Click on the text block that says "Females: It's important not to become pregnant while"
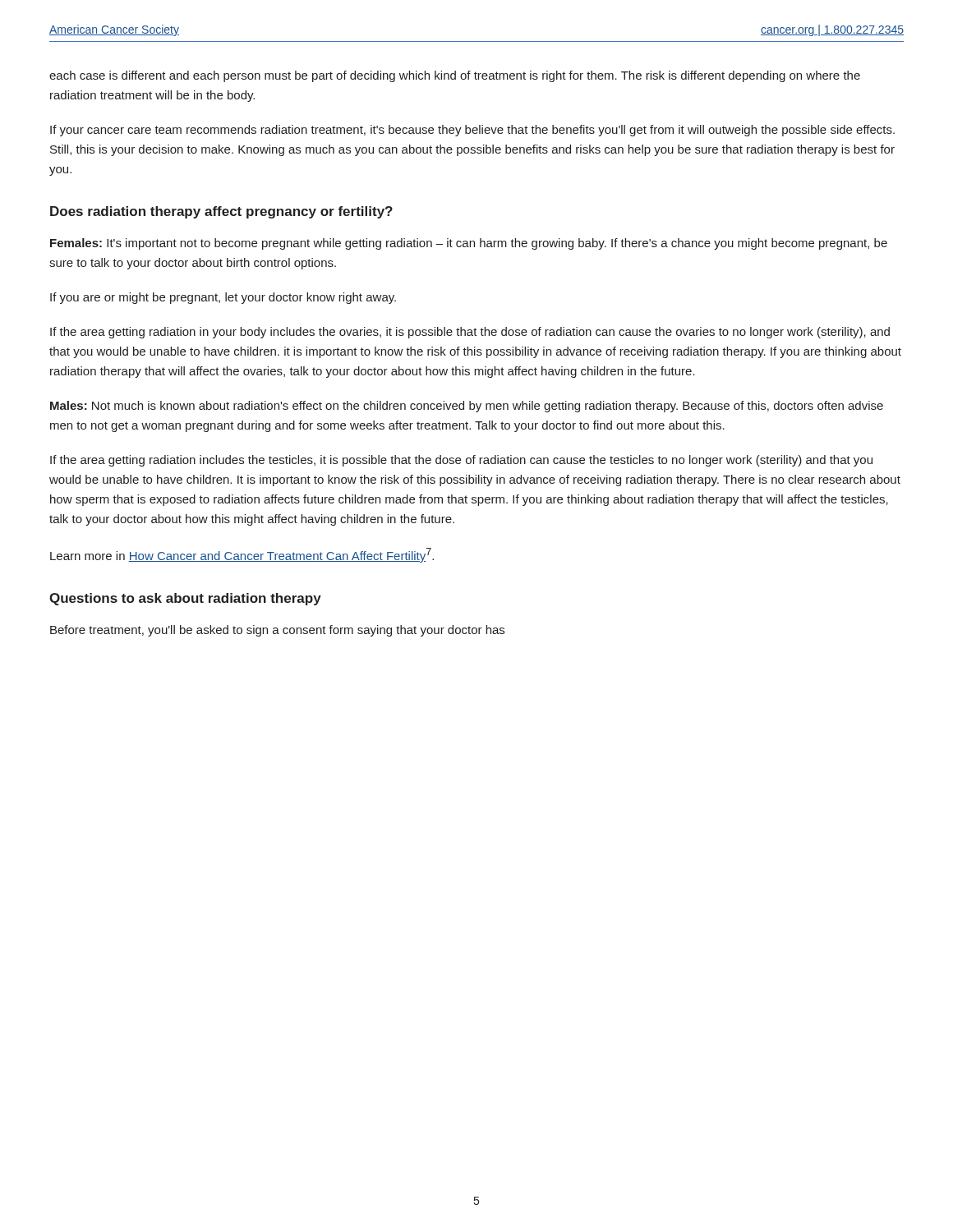Screen dimensions: 1232x953 468,253
